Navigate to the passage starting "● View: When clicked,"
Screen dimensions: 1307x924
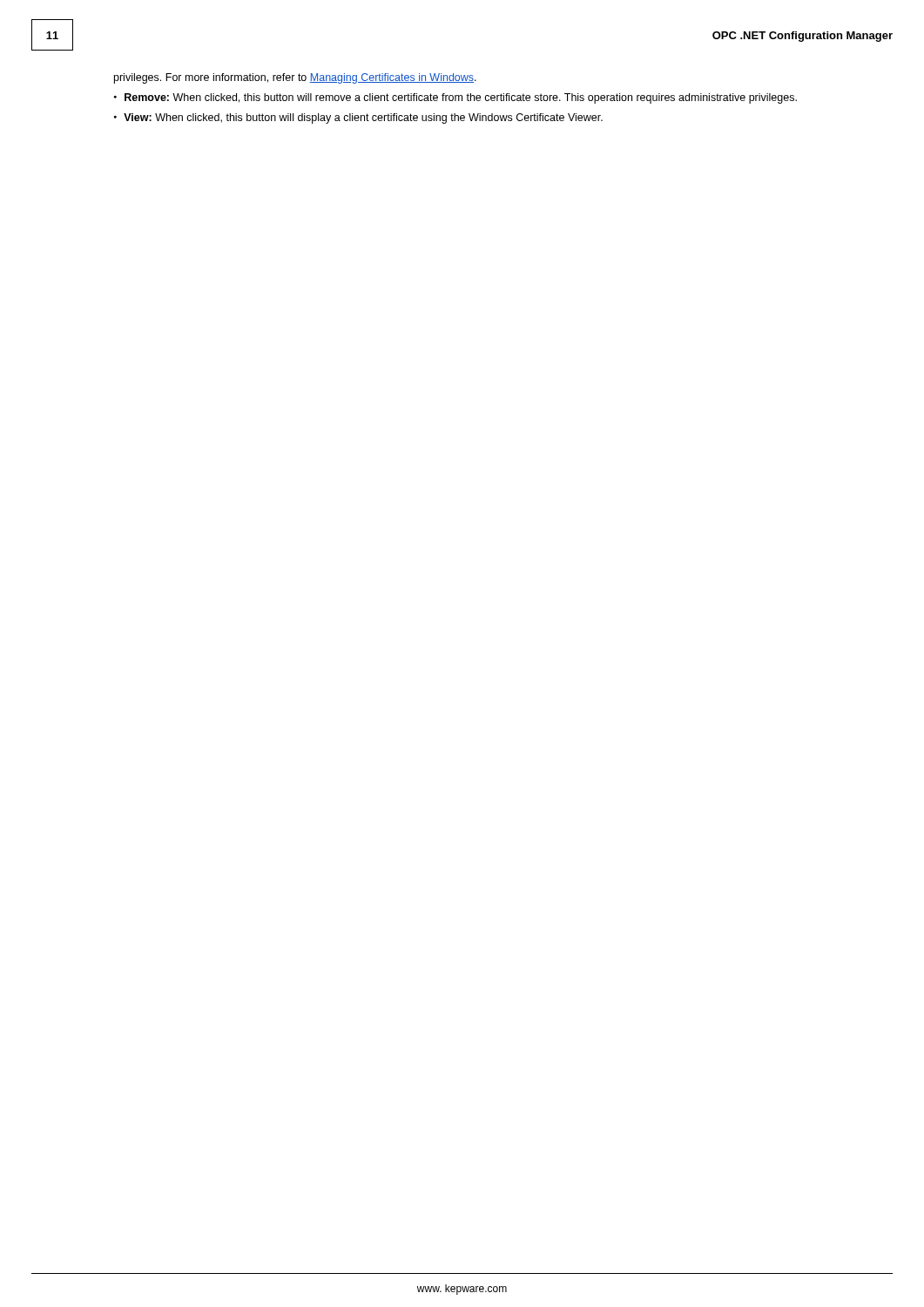point(492,118)
